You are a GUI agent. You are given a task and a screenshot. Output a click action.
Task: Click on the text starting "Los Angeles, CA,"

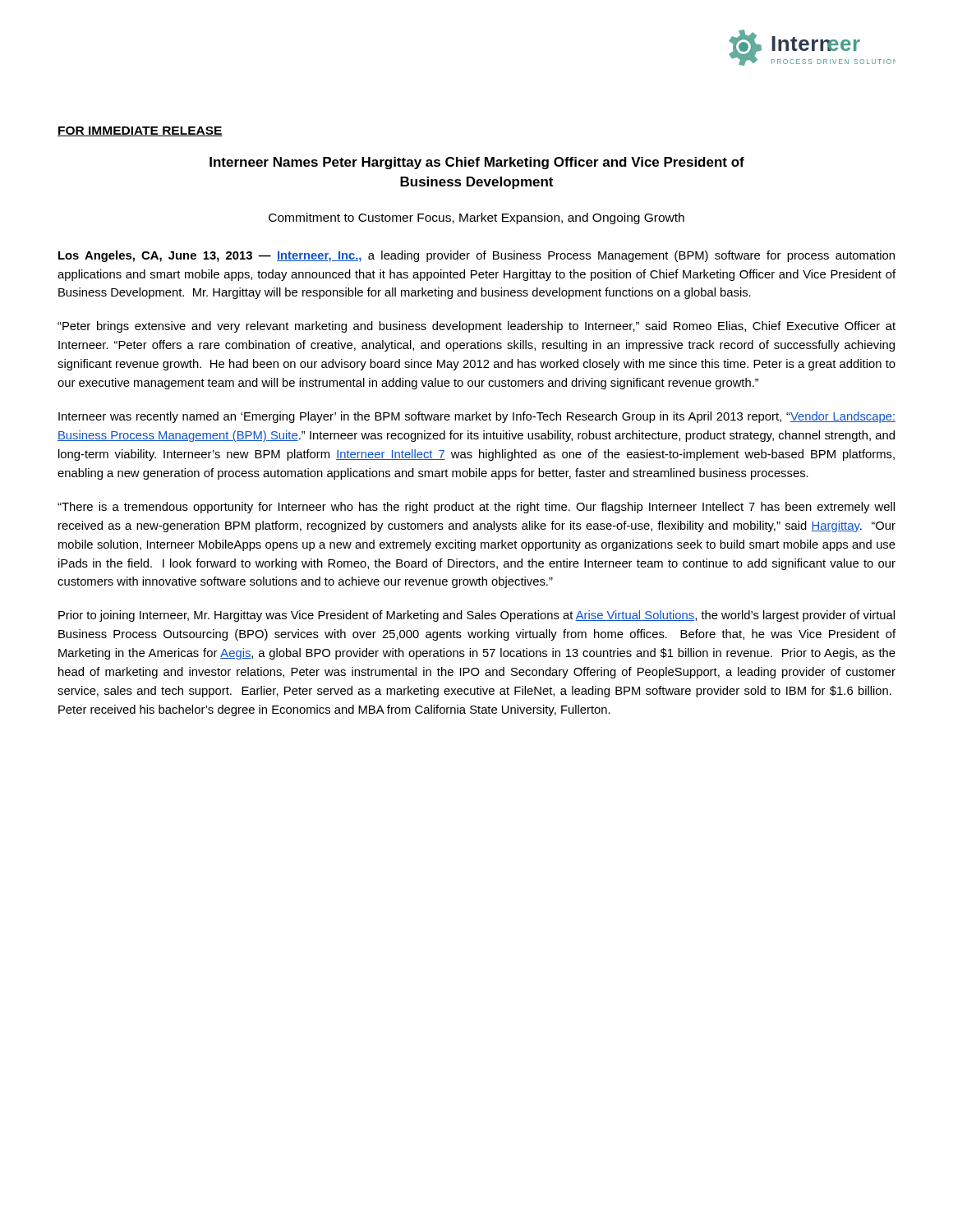pos(476,274)
